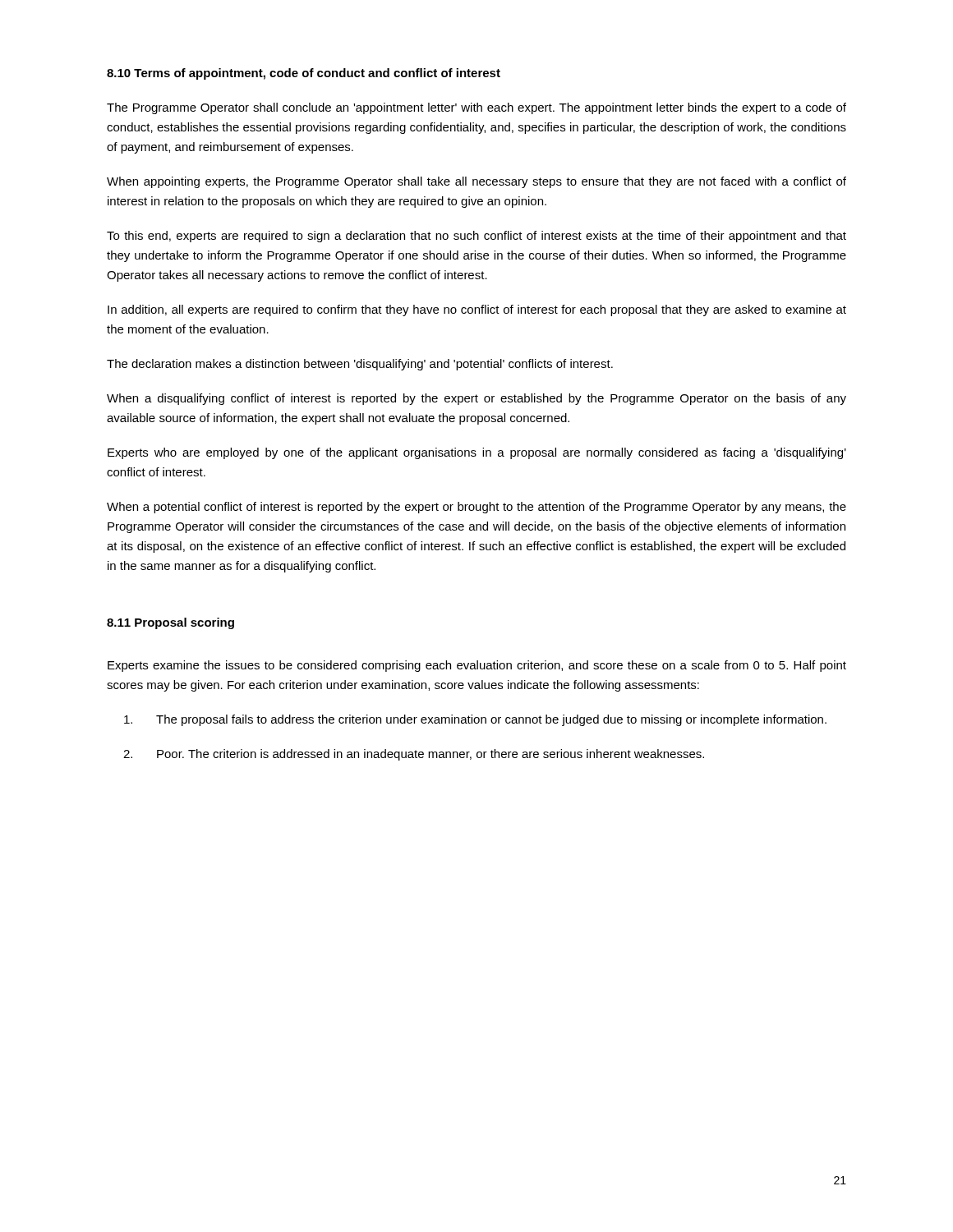Find the text block that says "When appointing experts, the Programme Operator"
The width and height of the screenshot is (953, 1232).
[x=476, y=191]
